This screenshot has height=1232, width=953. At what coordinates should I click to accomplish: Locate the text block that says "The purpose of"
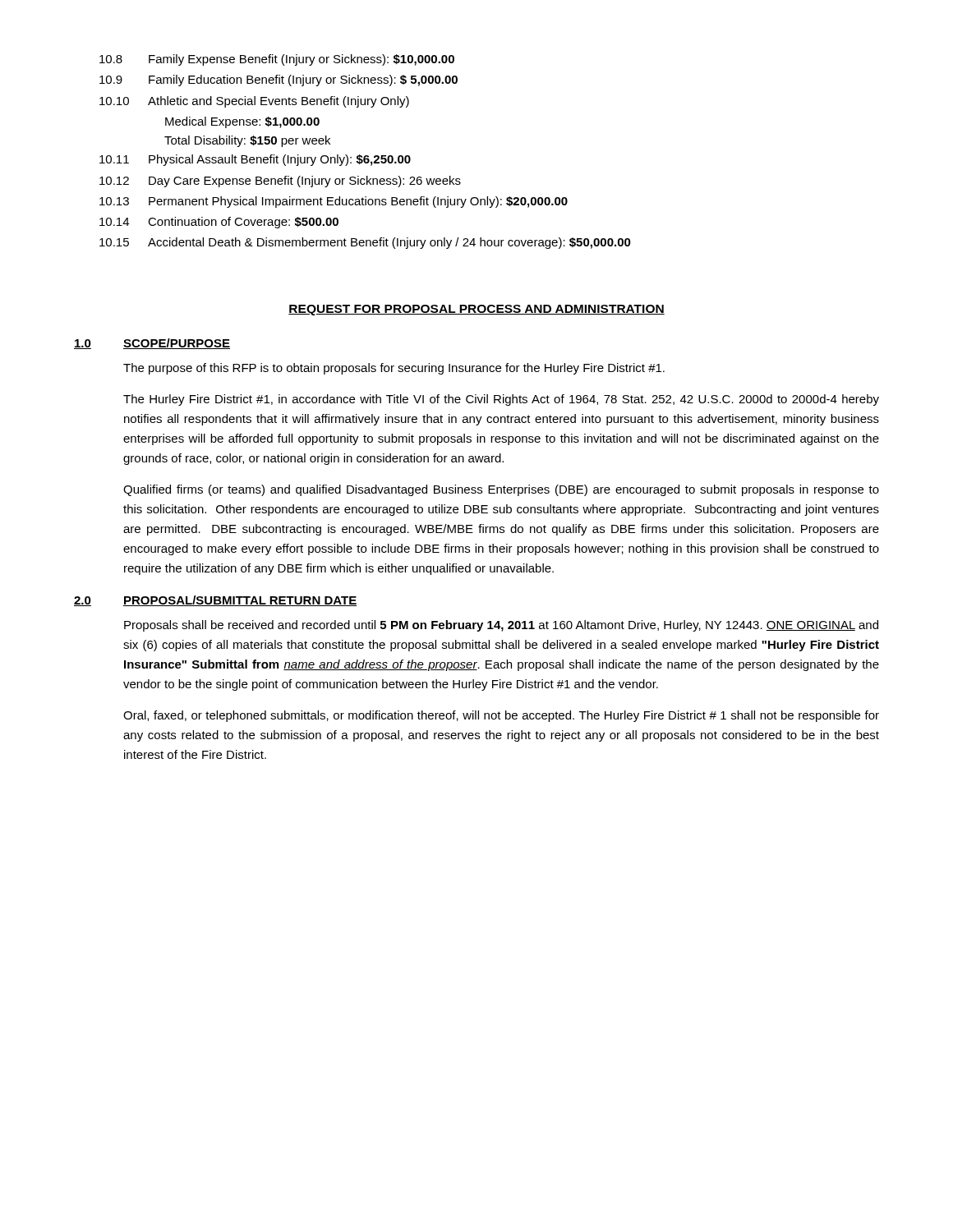click(394, 367)
